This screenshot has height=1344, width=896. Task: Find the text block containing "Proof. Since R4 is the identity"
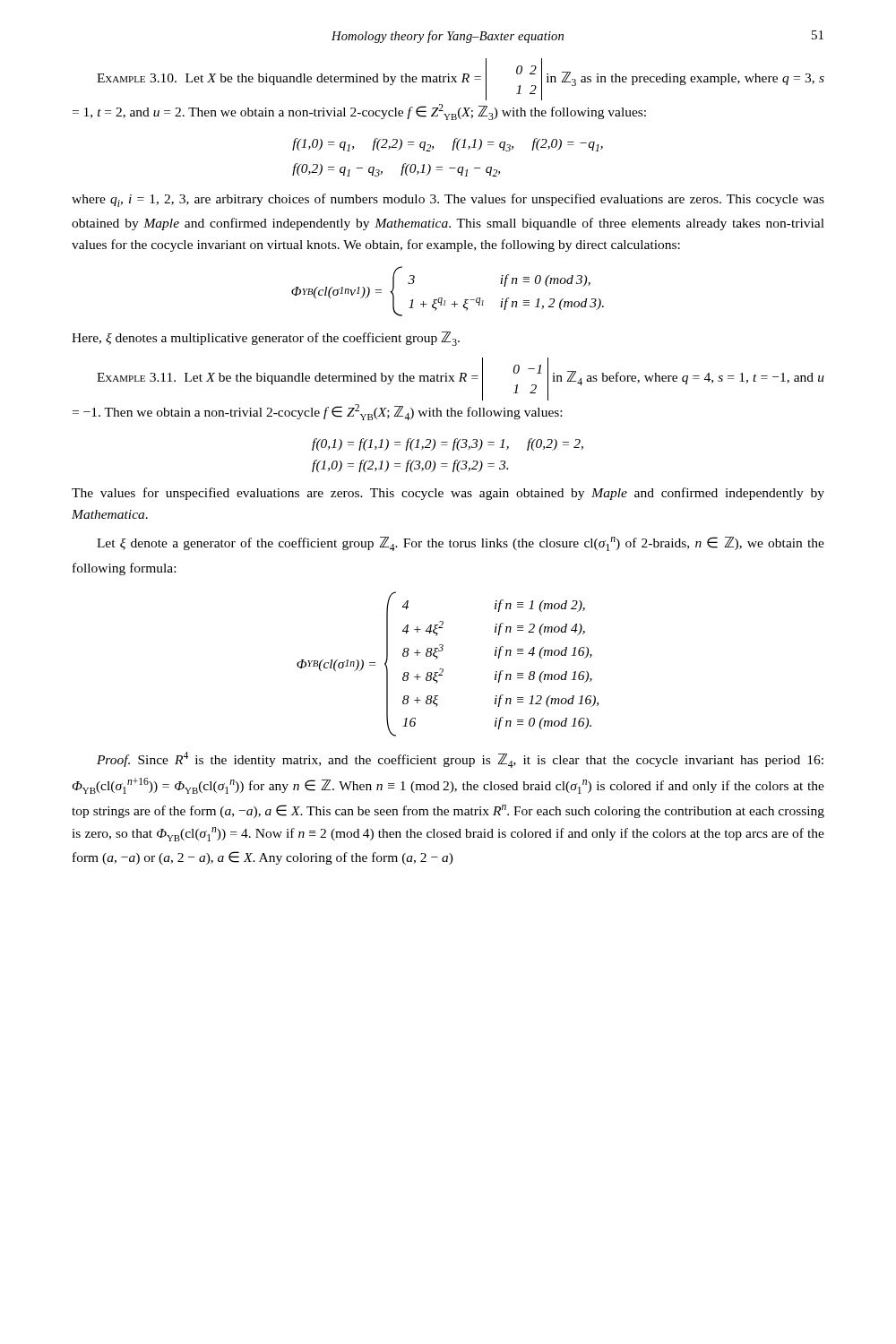448,809
